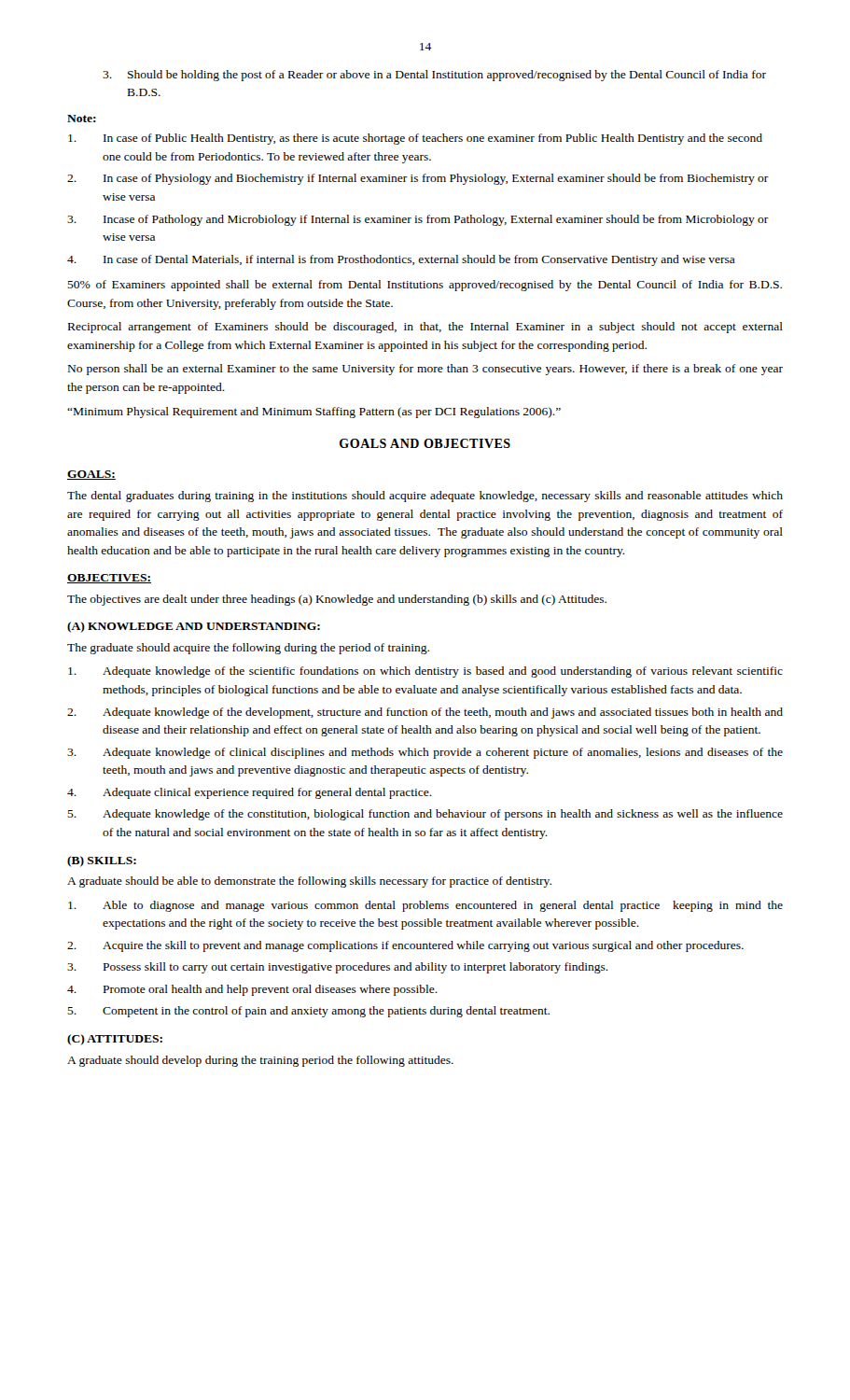Click on the list item containing "Able to diagnose and manage"
850x1400 pixels.
pos(425,914)
